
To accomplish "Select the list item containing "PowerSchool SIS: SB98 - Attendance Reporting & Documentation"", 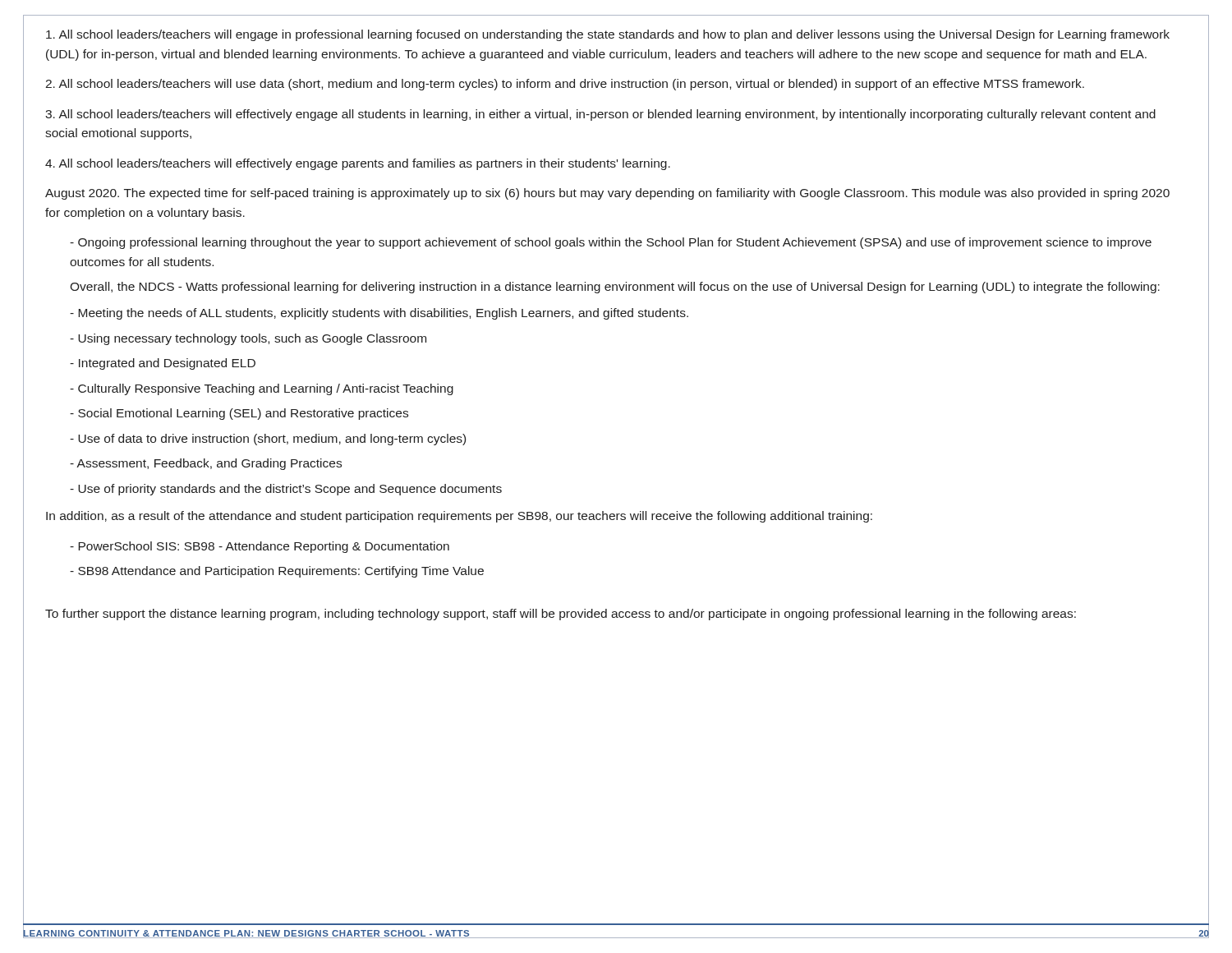I will coord(260,546).
